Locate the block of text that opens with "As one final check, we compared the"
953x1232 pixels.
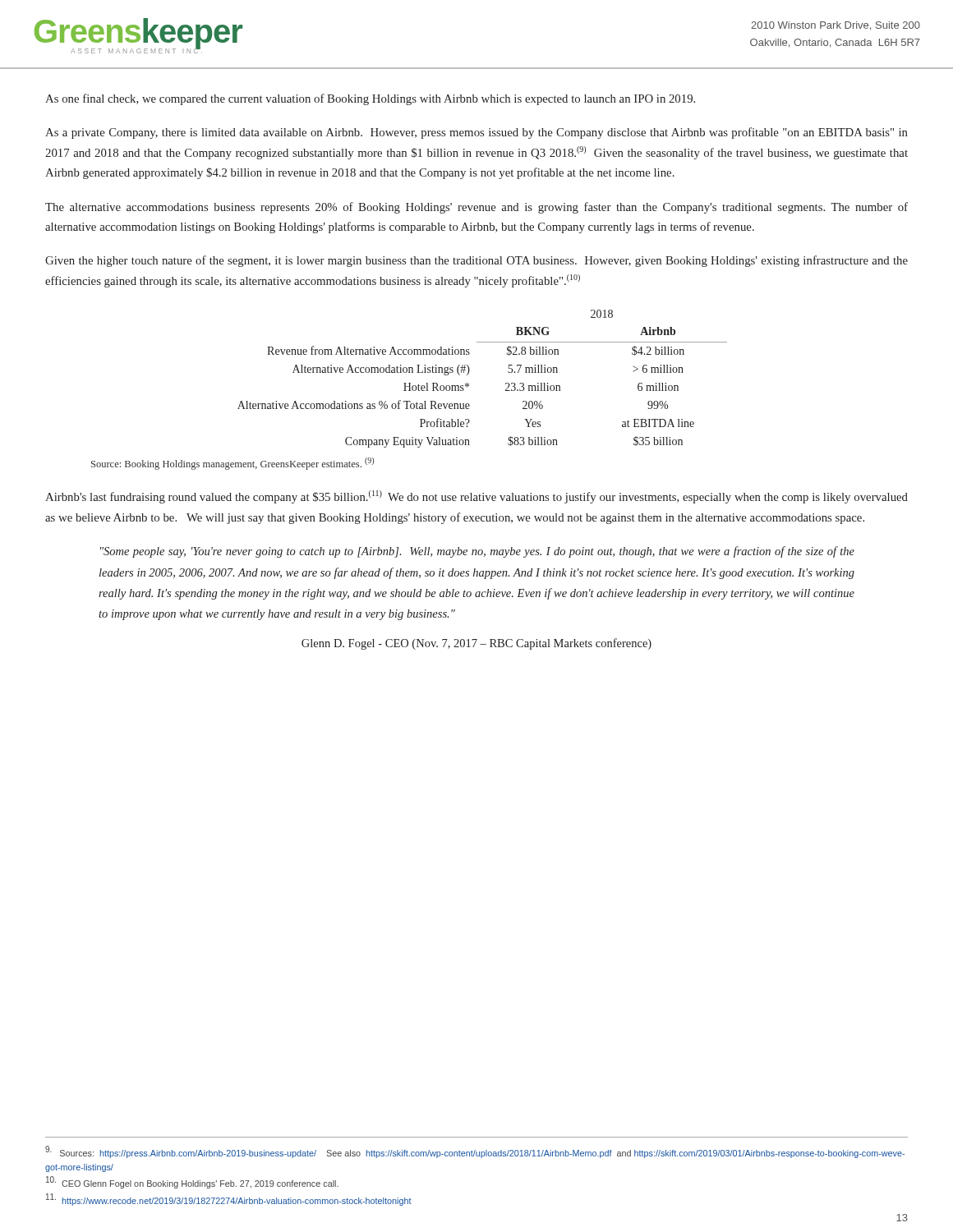click(x=371, y=99)
